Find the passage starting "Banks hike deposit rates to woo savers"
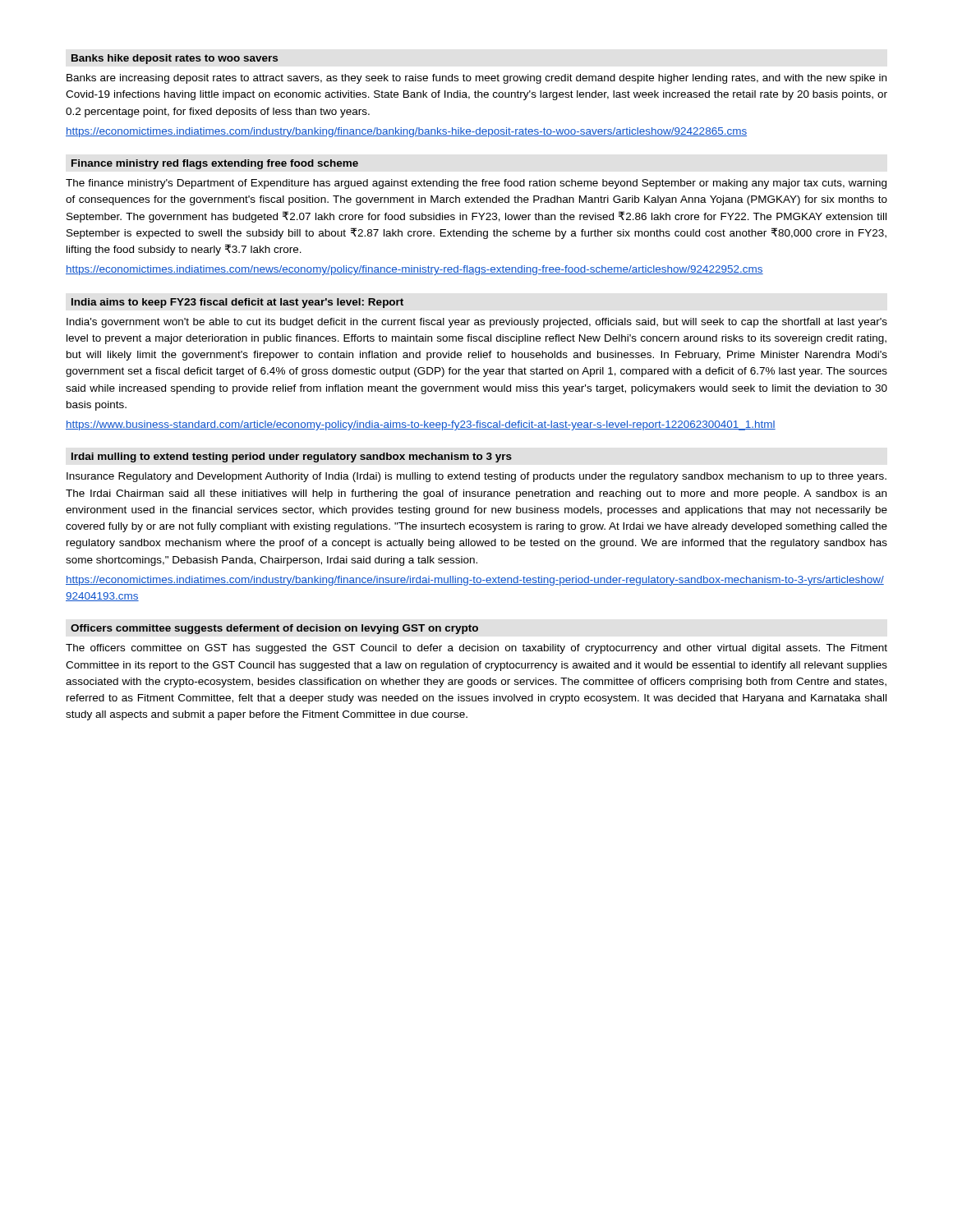The image size is (953, 1232). [174, 58]
